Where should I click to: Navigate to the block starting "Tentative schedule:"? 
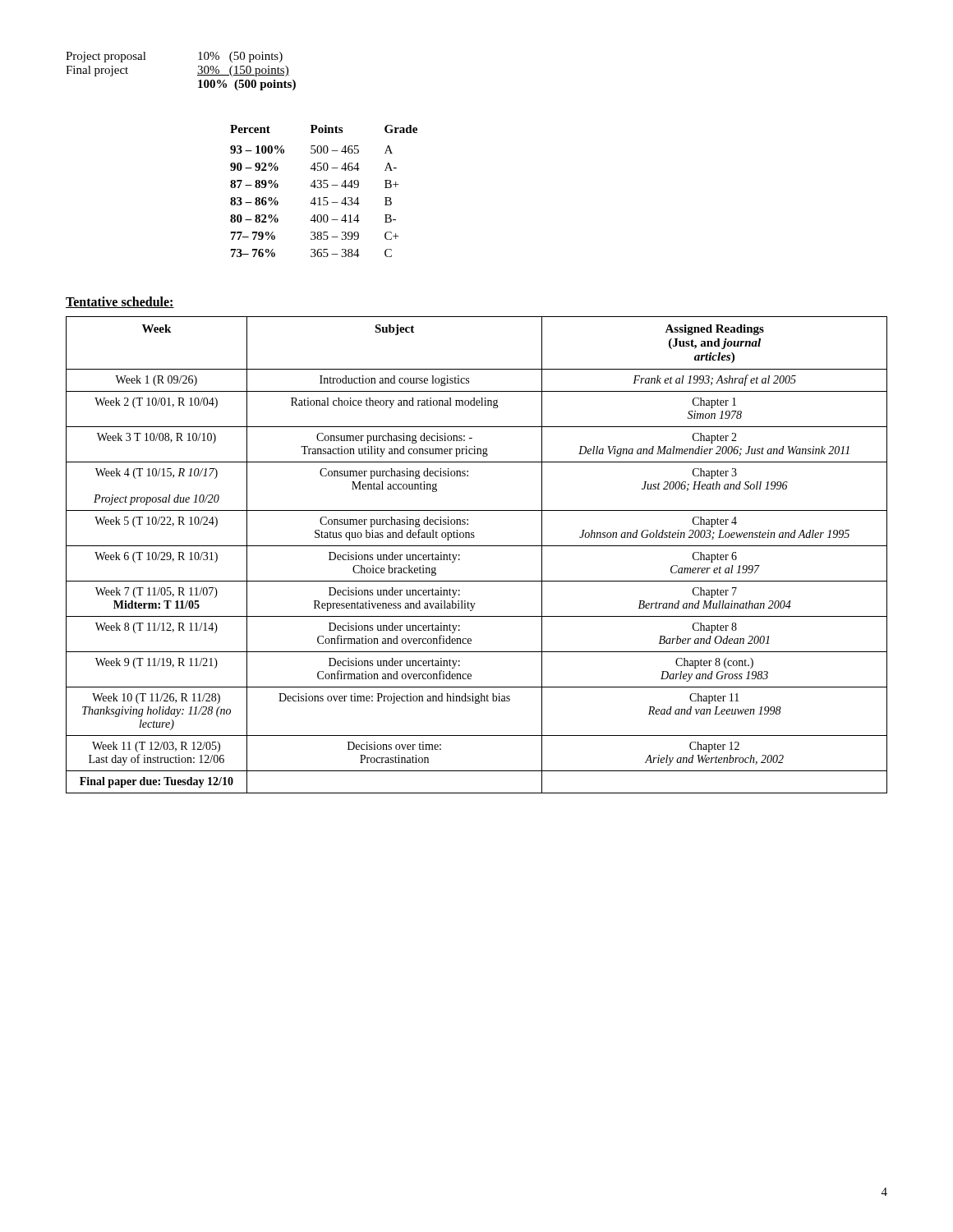(120, 302)
